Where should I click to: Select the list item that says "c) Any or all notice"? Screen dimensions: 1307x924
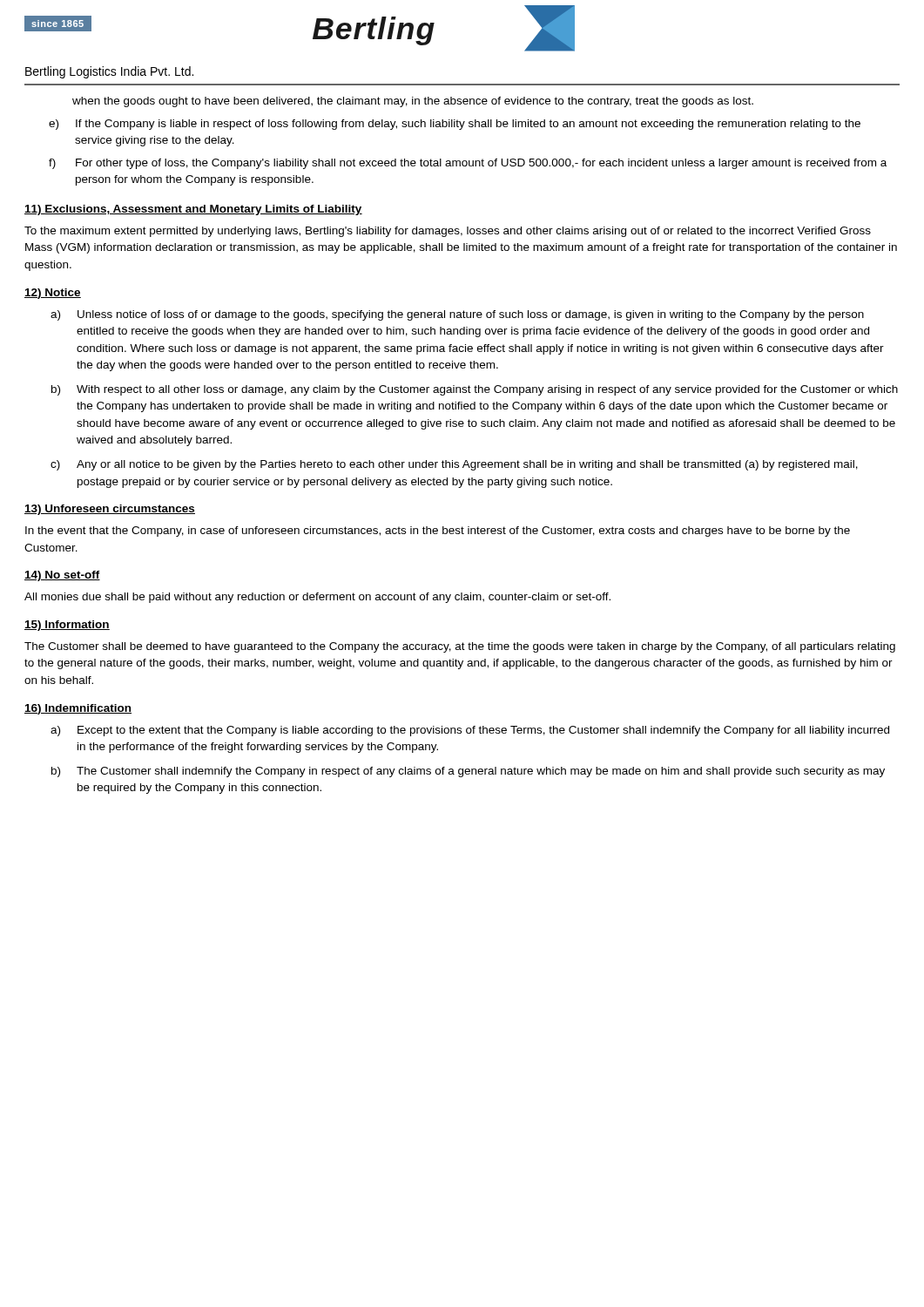[x=475, y=473]
